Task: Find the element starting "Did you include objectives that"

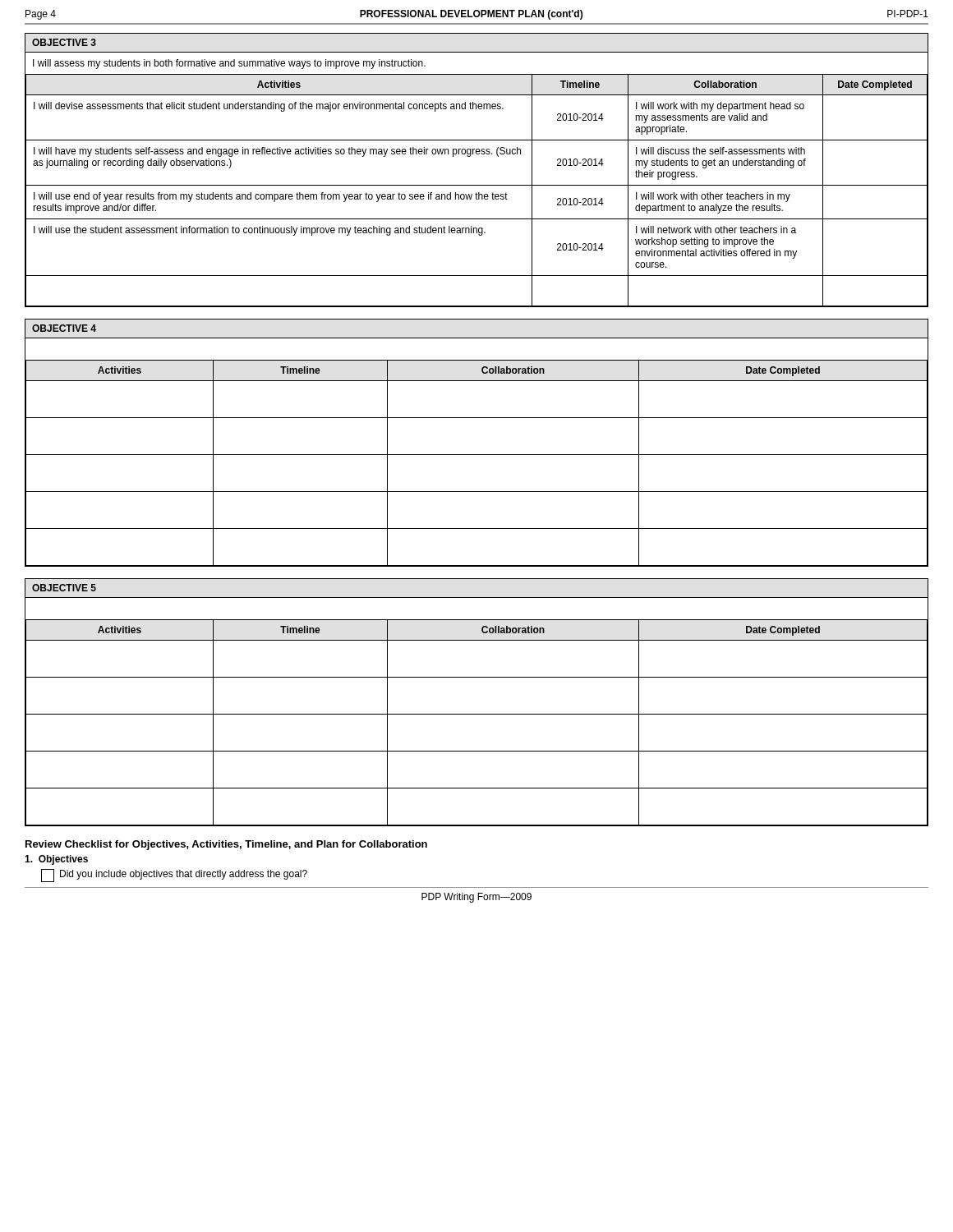Action: (x=174, y=875)
